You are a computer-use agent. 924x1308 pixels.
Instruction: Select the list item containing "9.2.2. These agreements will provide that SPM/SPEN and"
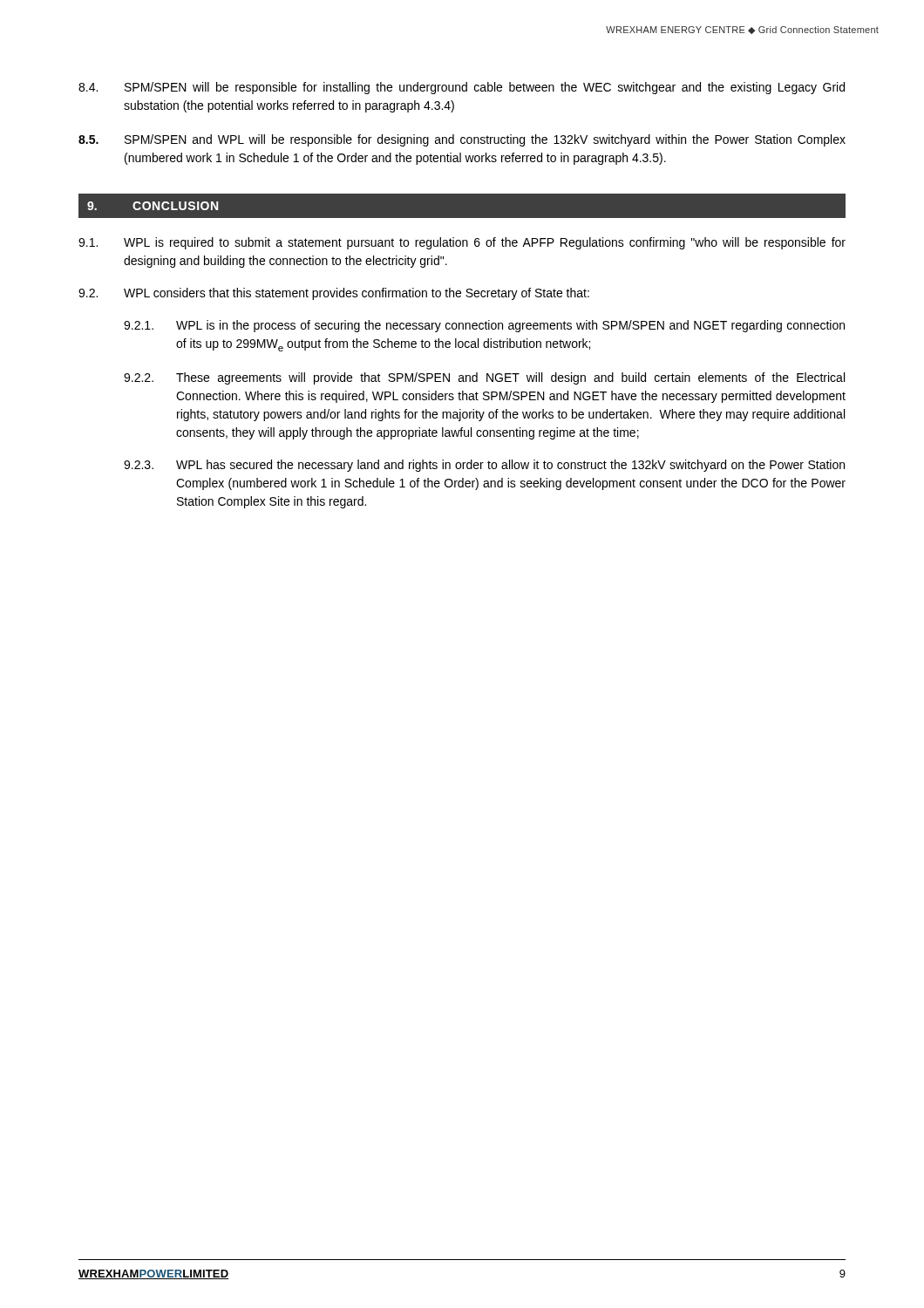coord(485,406)
